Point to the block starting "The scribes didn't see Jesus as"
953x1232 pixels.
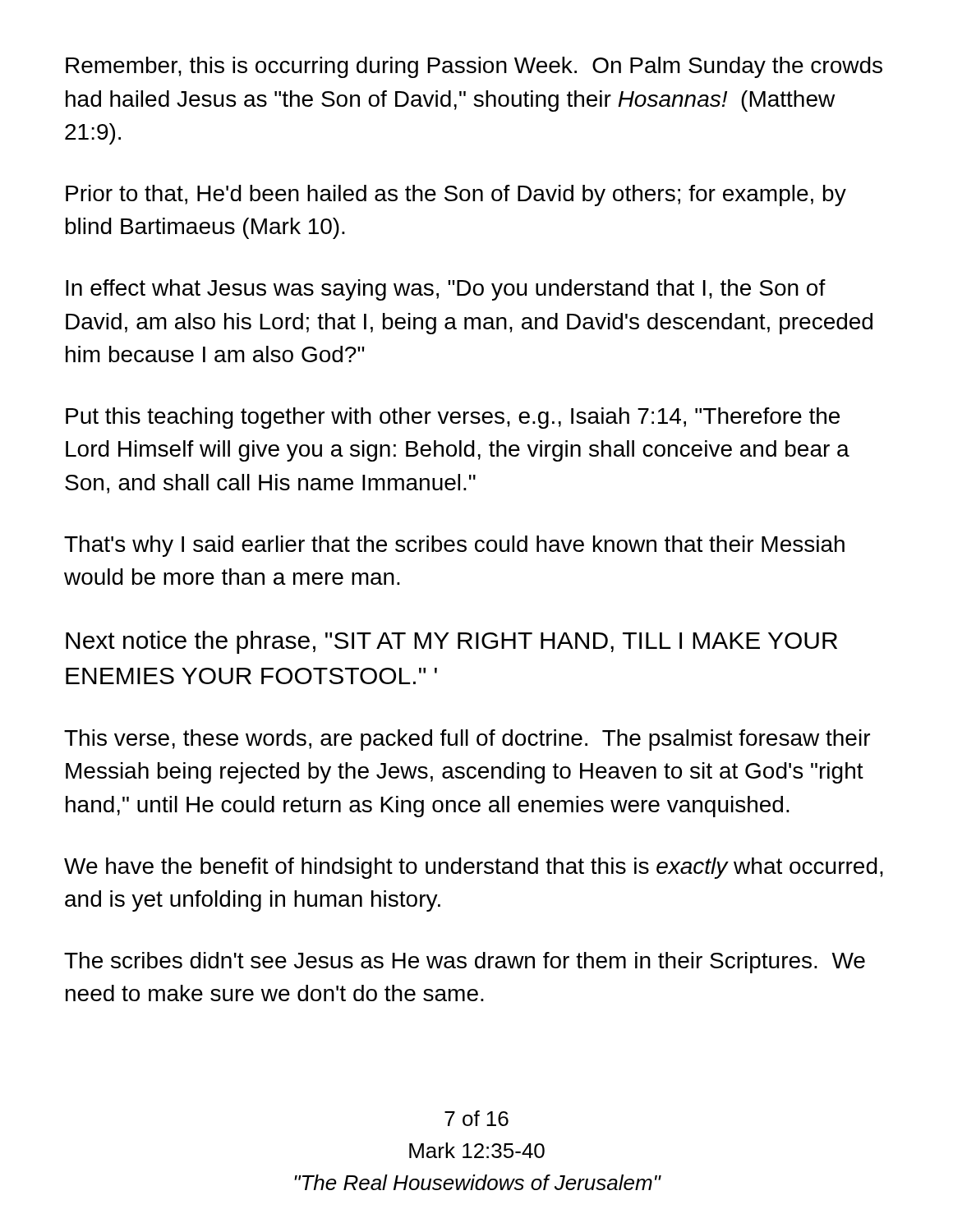[x=465, y=977]
